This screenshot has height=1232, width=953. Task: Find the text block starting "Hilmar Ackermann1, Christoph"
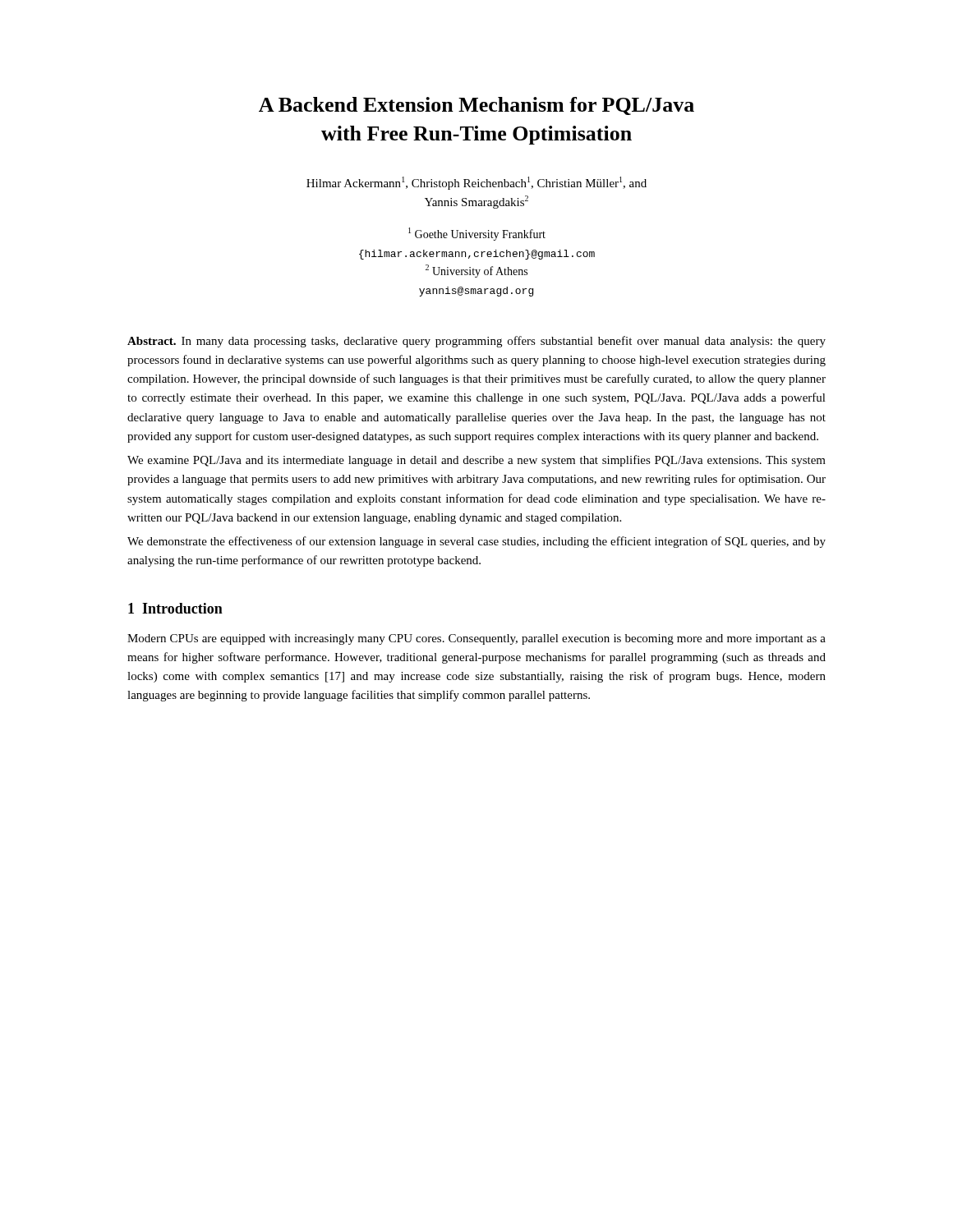pos(476,192)
